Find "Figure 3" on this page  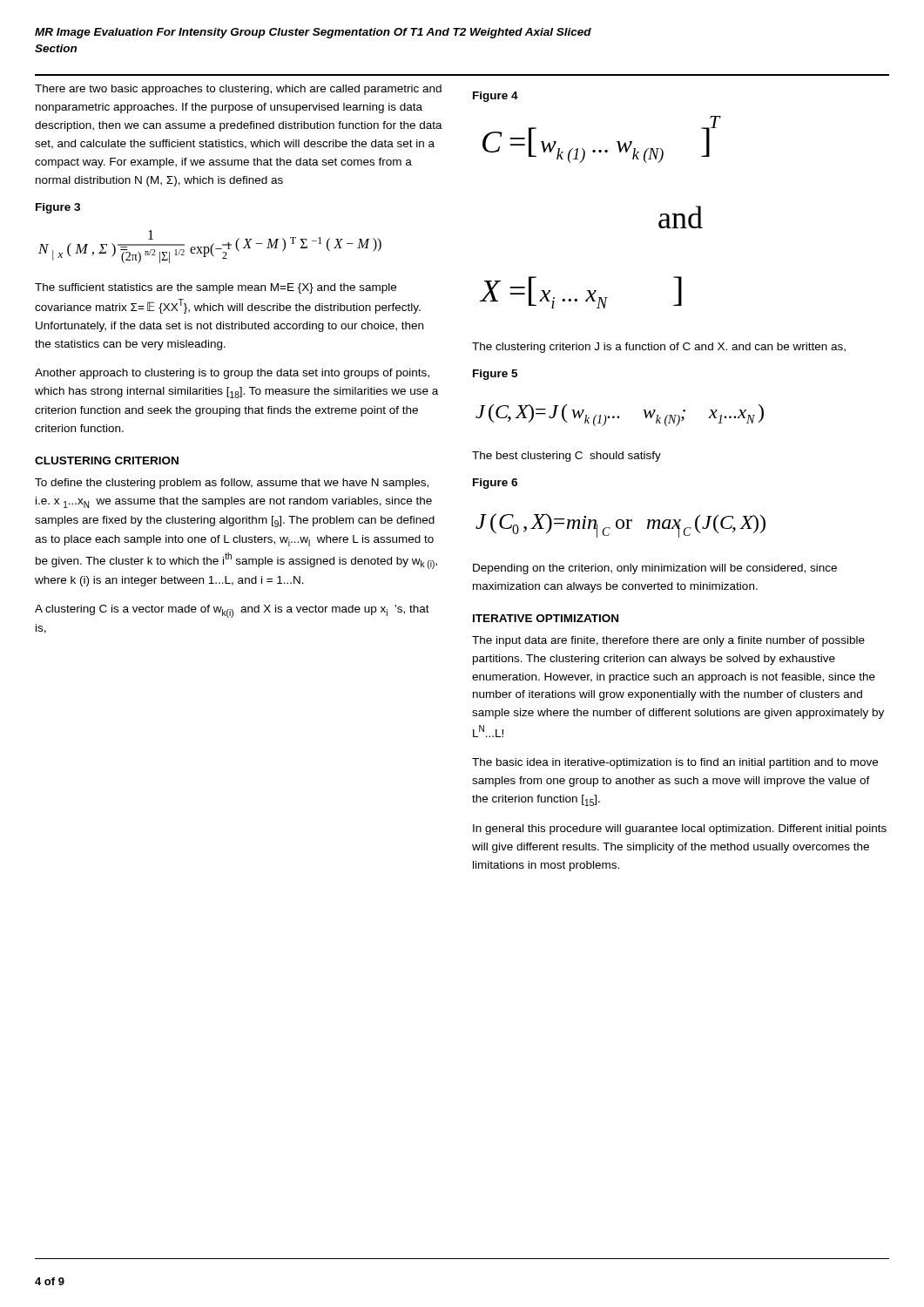[58, 207]
